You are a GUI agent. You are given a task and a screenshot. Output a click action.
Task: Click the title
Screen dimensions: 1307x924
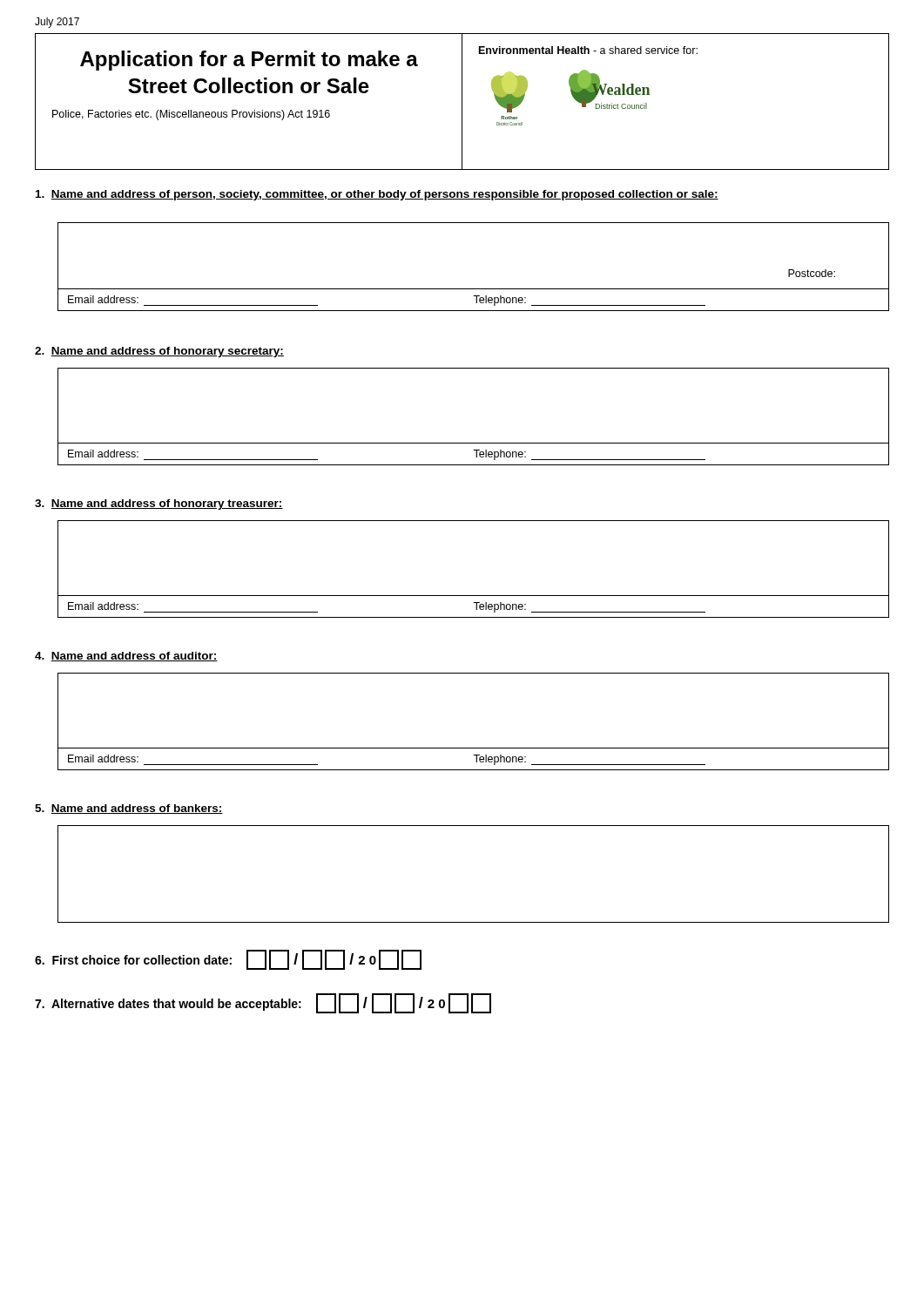[249, 72]
